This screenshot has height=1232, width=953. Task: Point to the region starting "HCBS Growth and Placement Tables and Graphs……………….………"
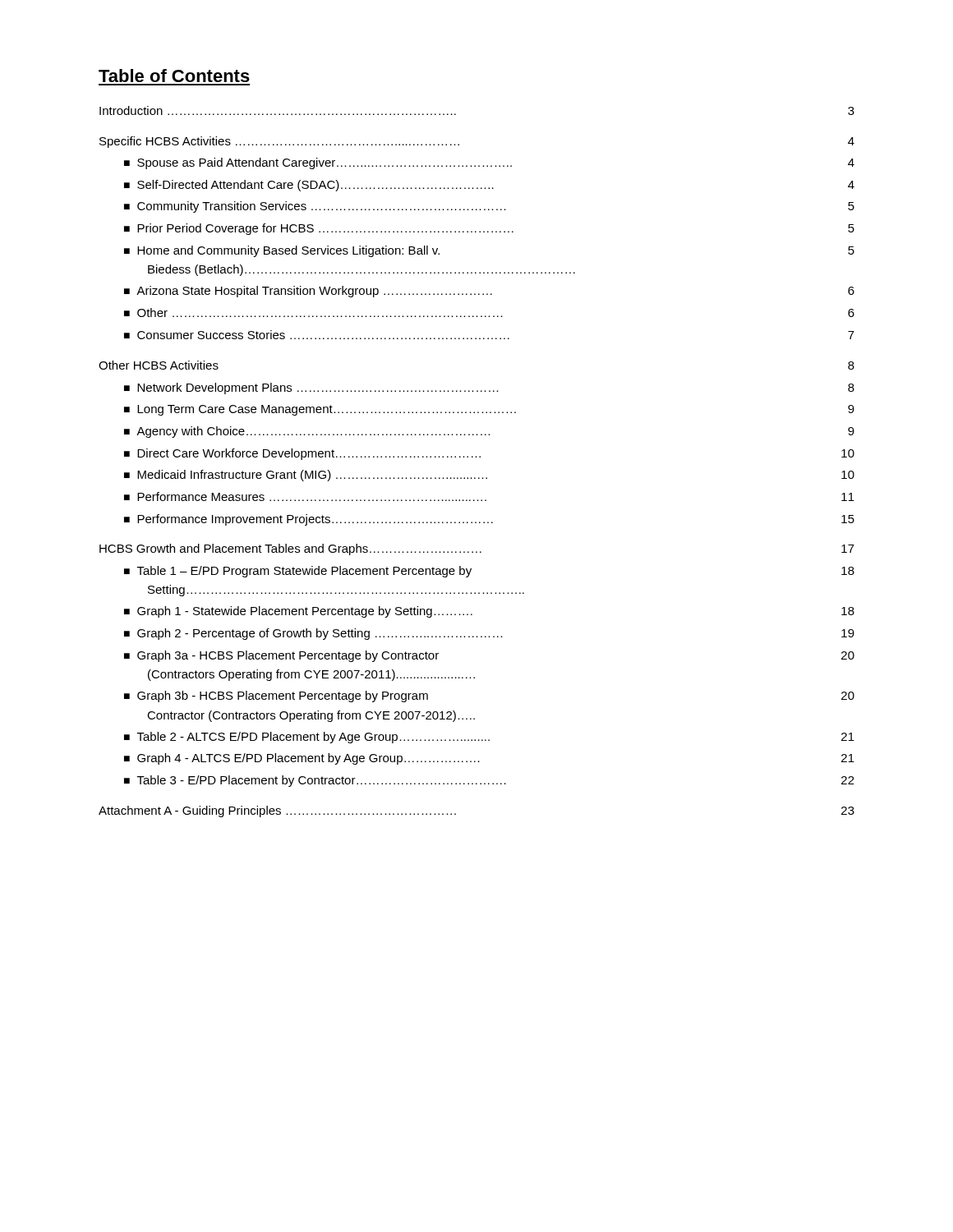click(476, 549)
